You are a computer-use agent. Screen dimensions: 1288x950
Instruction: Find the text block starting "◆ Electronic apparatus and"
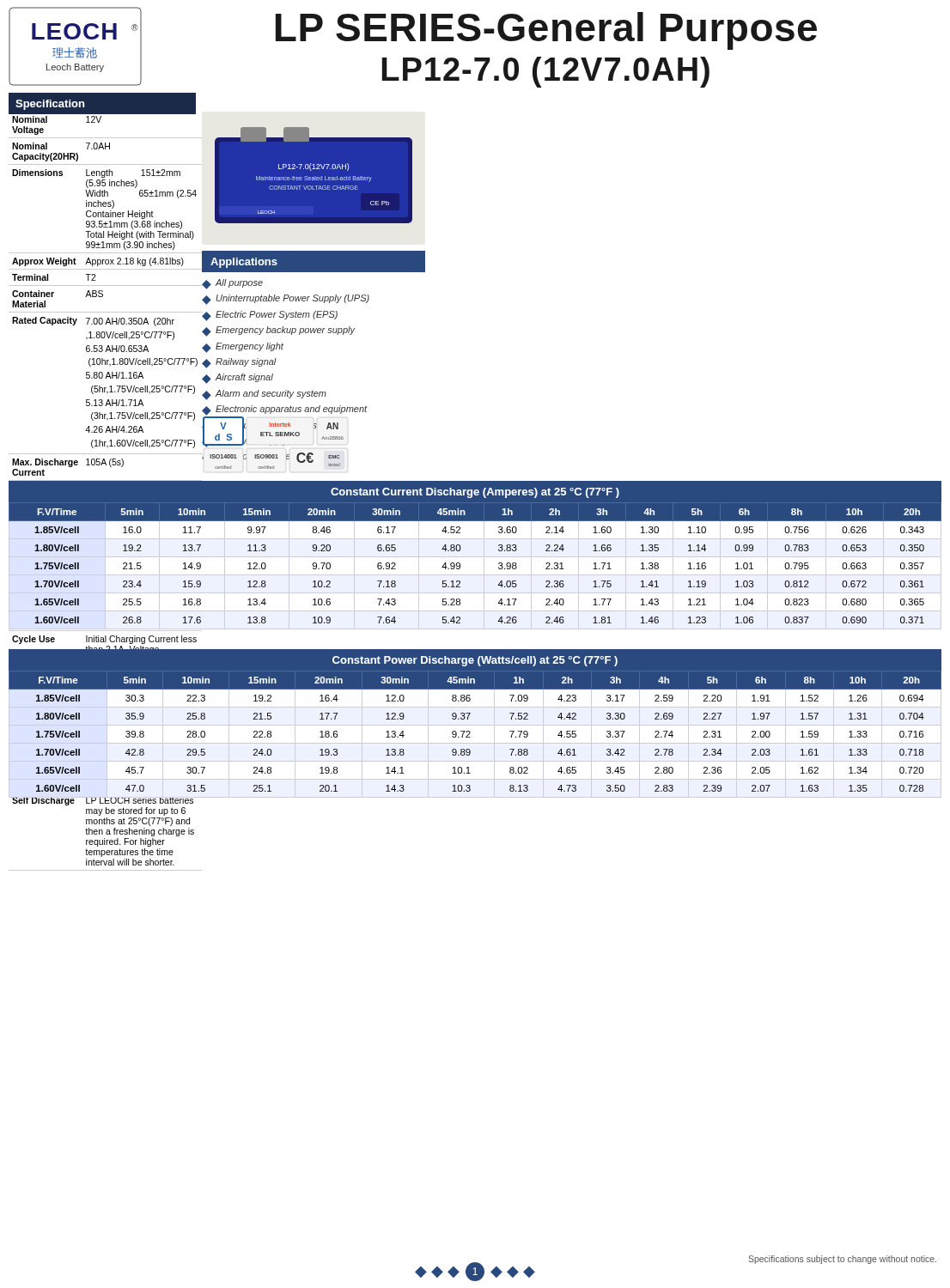tap(284, 410)
